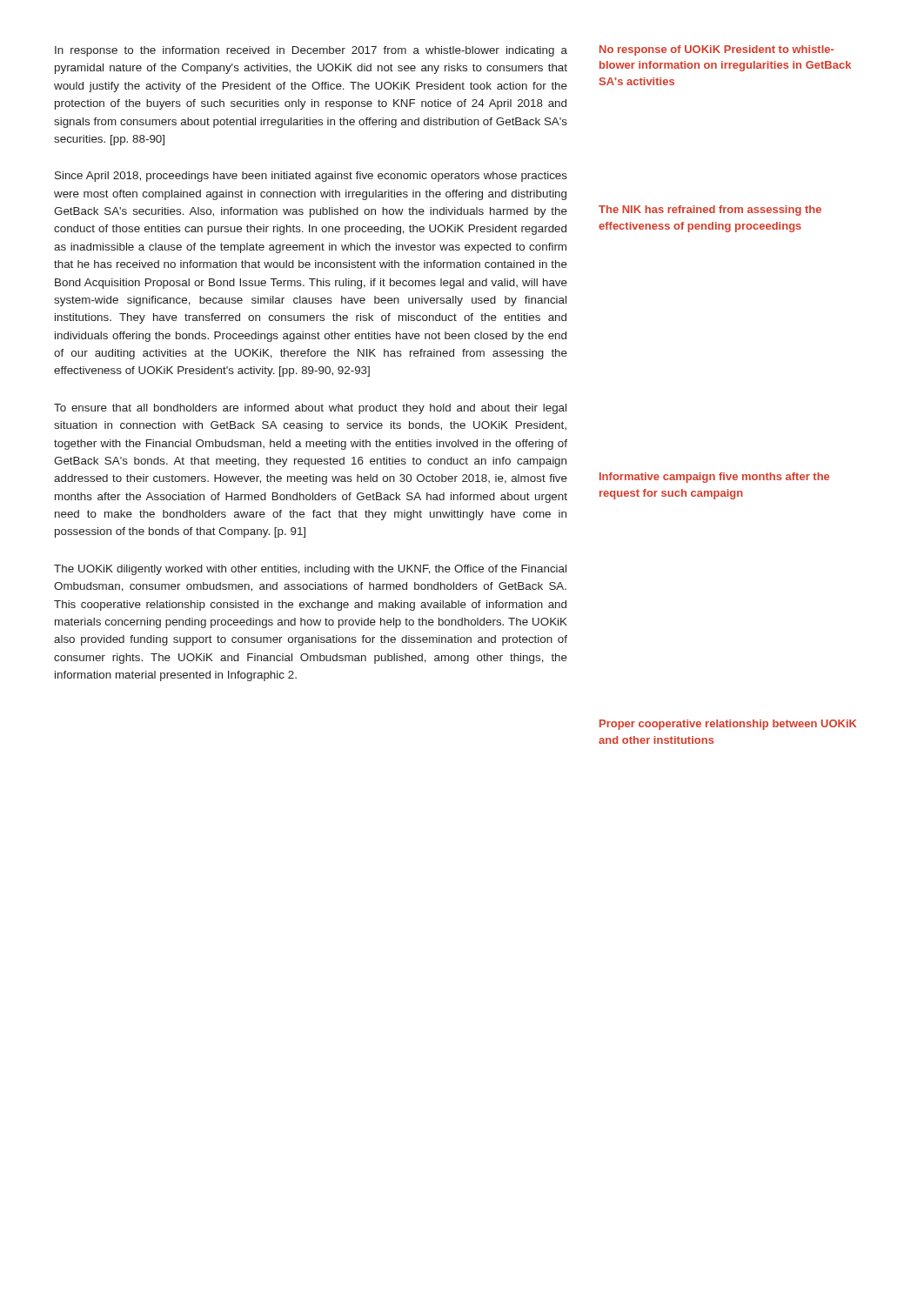924x1305 pixels.
Task: Click on the text block with the text "To ensure that"
Action: (x=311, y=469)
